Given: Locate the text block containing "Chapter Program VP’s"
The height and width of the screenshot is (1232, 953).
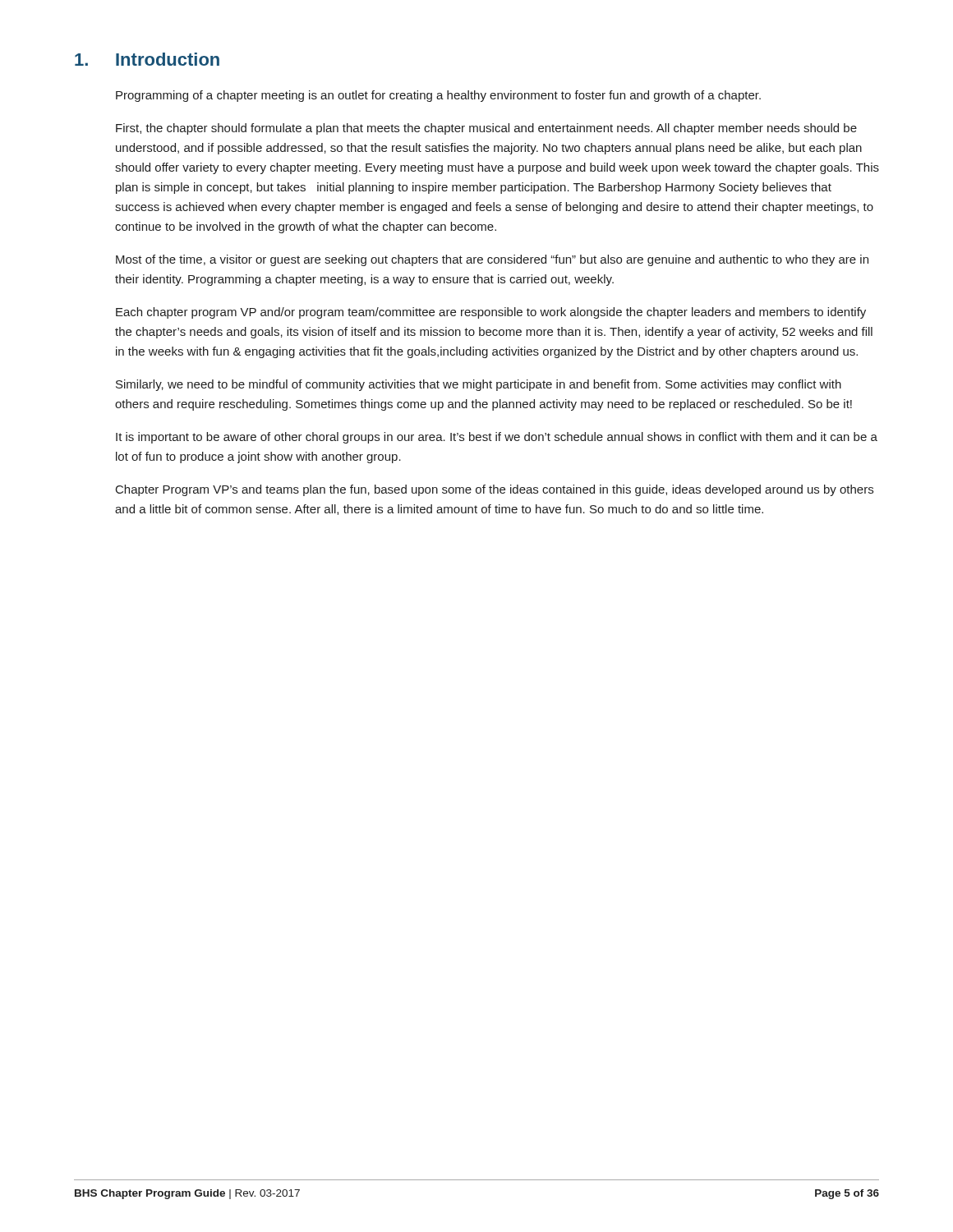Looking at the screenshot, I should point(494,499).
